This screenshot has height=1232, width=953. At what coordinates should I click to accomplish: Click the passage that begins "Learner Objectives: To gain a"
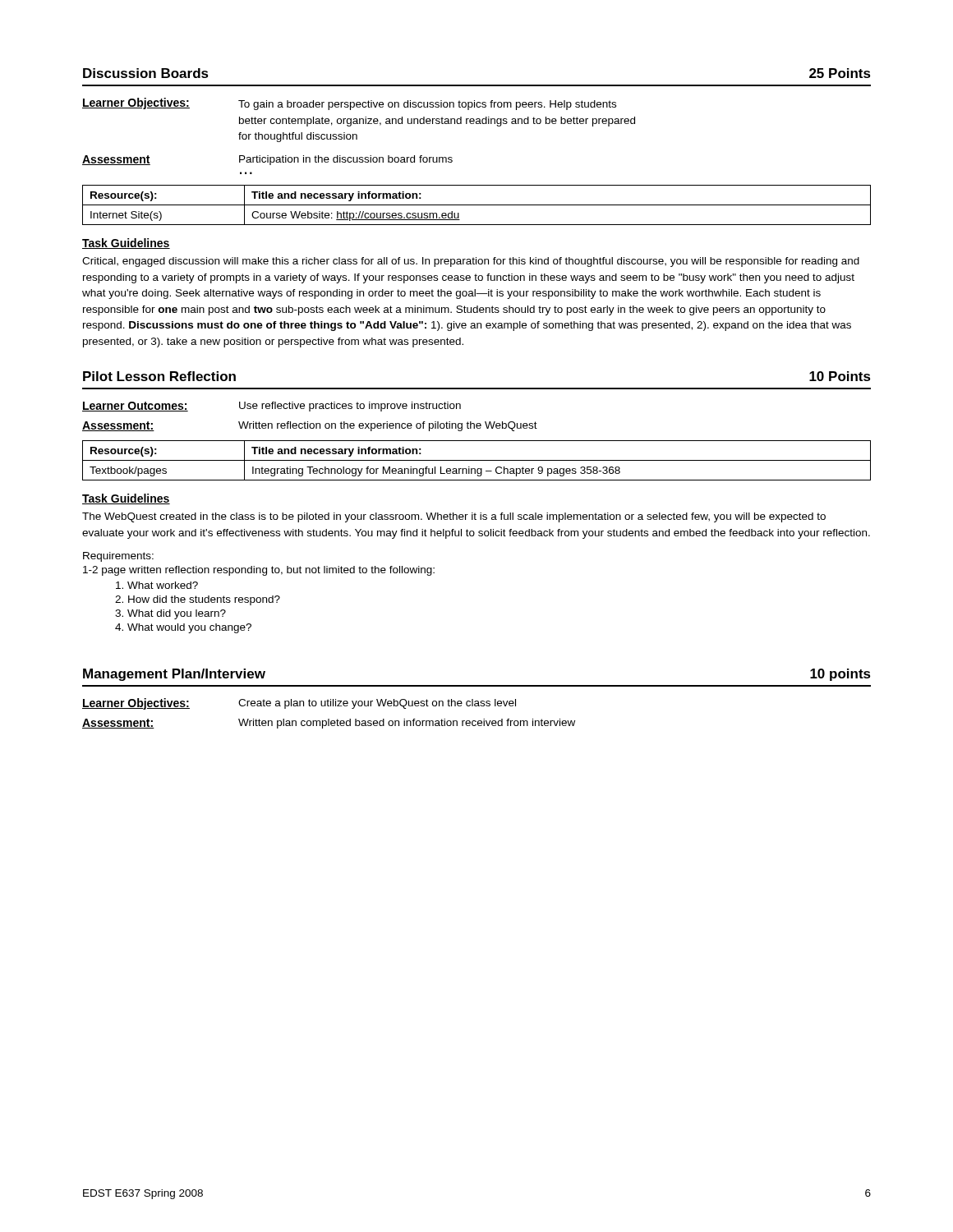pos(476,120)
